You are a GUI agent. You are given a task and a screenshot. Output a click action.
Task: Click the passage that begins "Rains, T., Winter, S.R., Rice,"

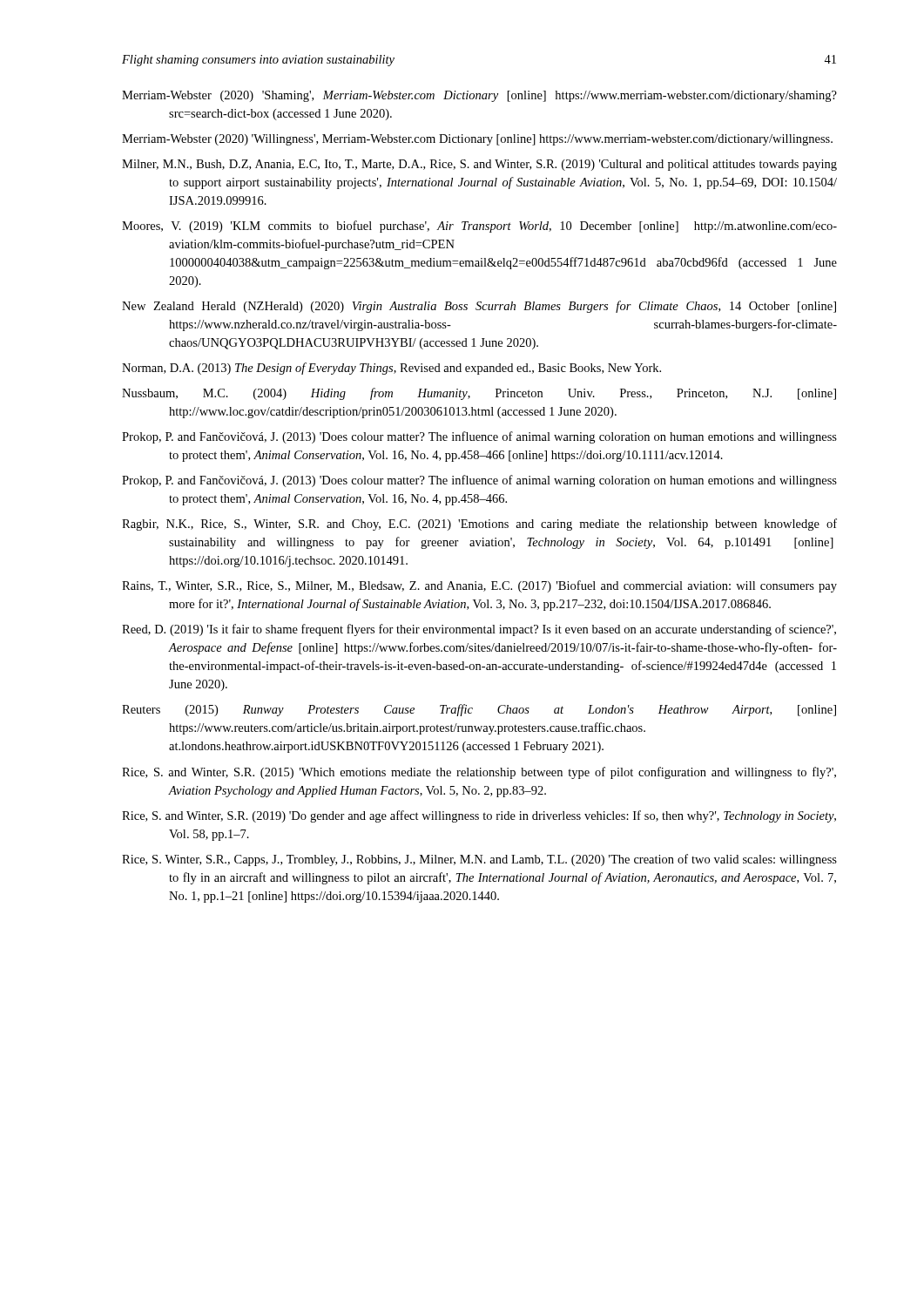click(x=479, y=595)
